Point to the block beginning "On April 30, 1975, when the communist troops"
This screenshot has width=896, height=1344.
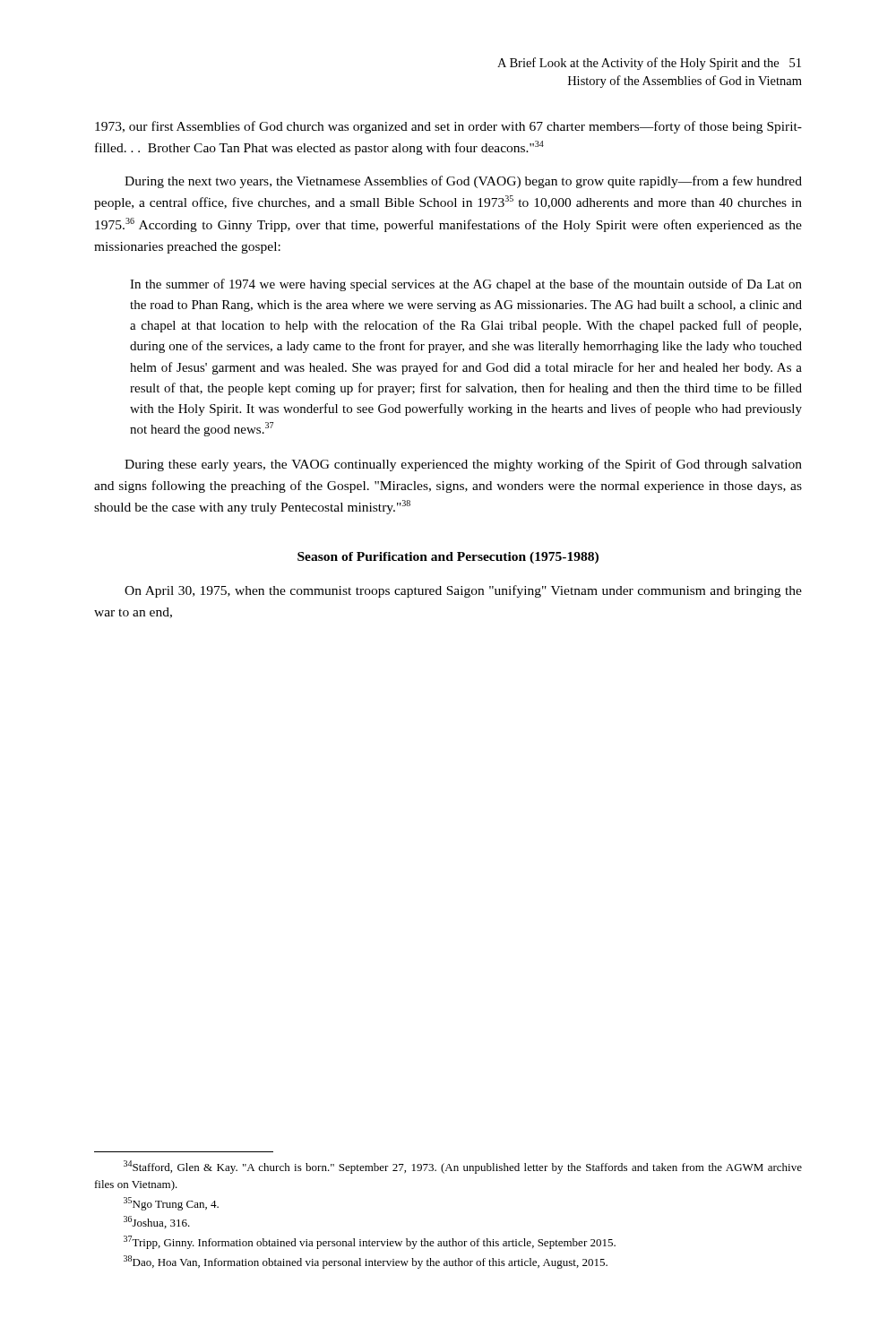[x=448, y=601]
